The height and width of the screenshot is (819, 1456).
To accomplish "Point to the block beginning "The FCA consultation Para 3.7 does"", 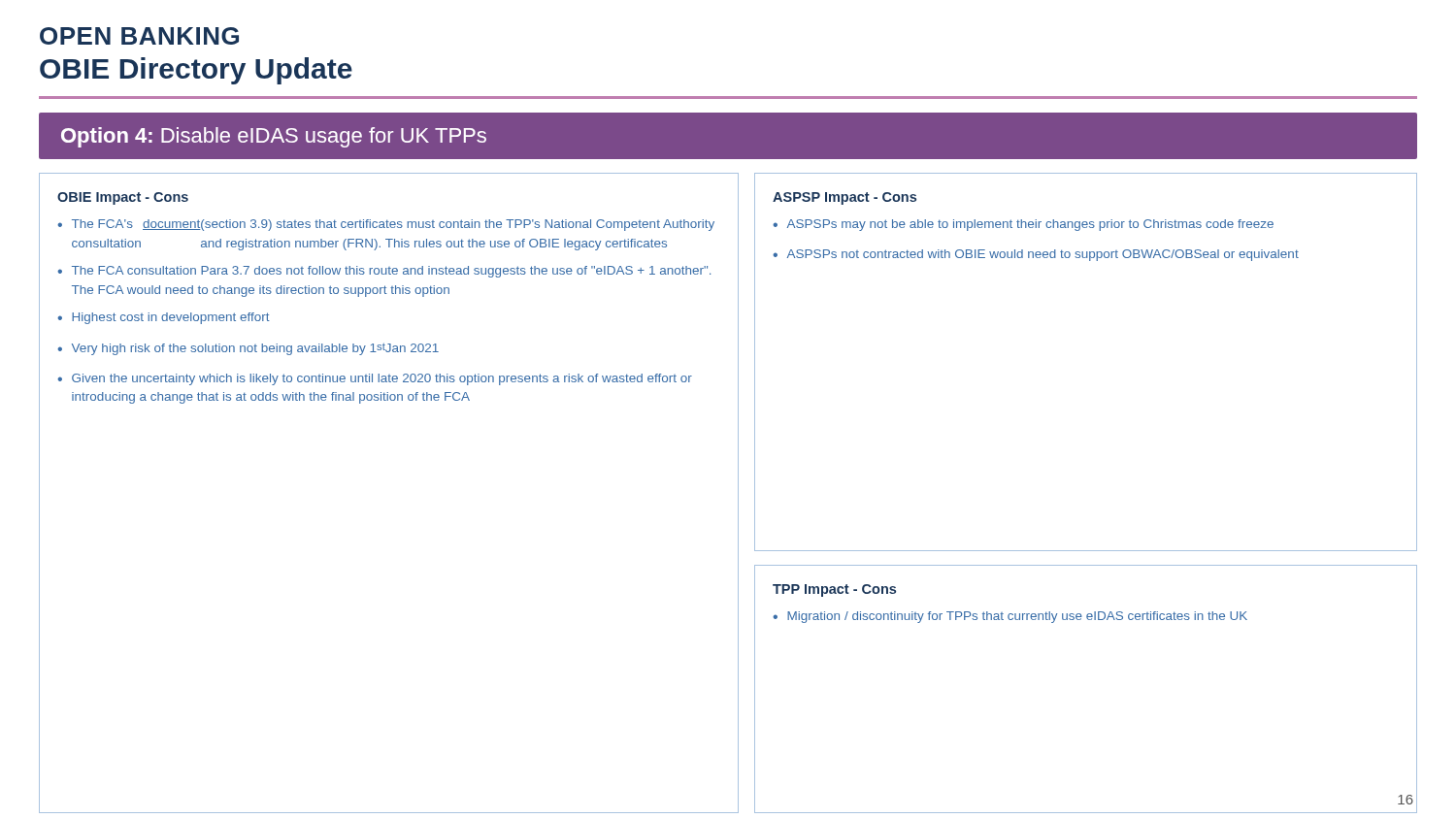I will coord(392,280).
